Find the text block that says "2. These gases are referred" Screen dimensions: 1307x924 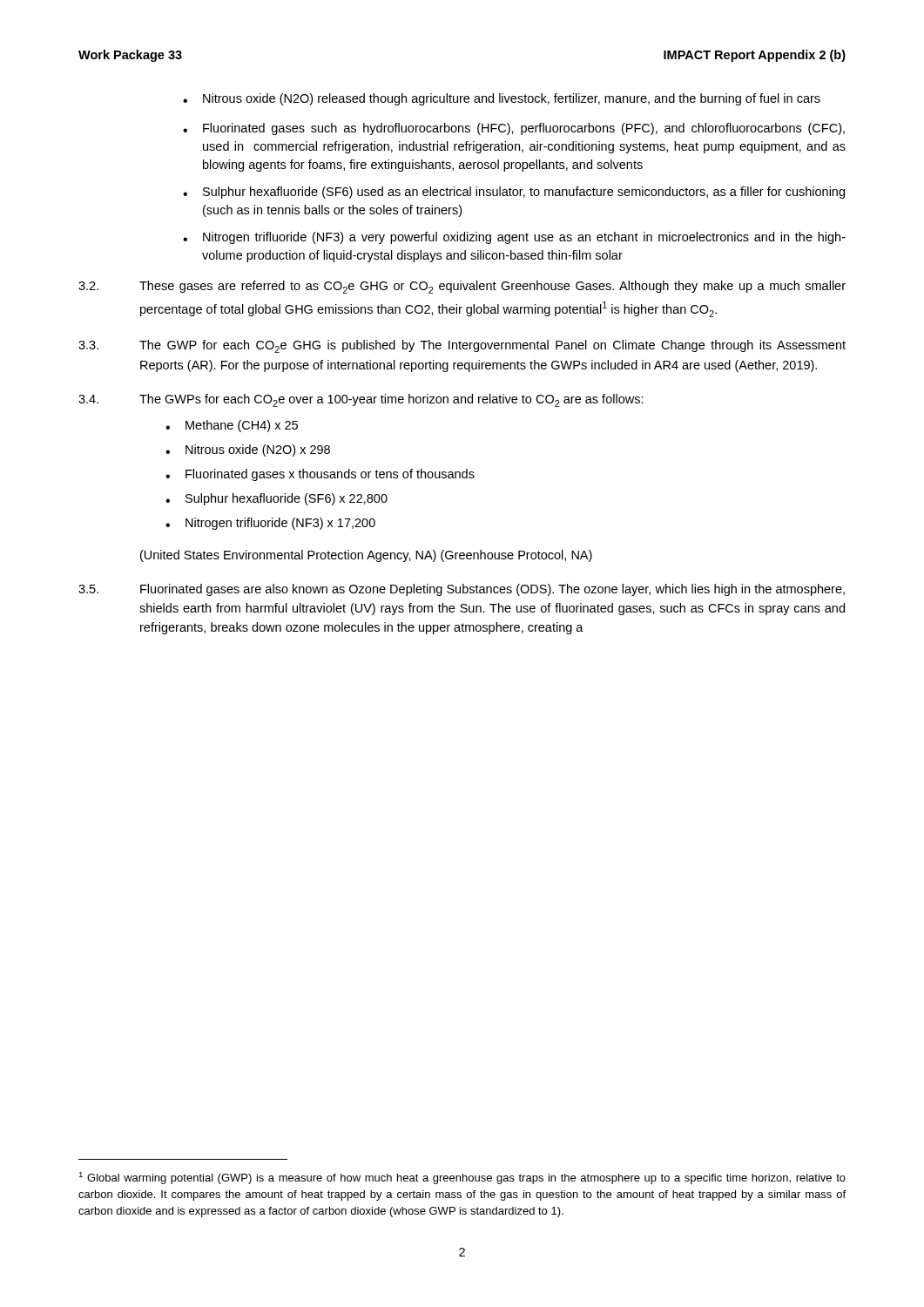pyautogui.click(x=462, y=299)
